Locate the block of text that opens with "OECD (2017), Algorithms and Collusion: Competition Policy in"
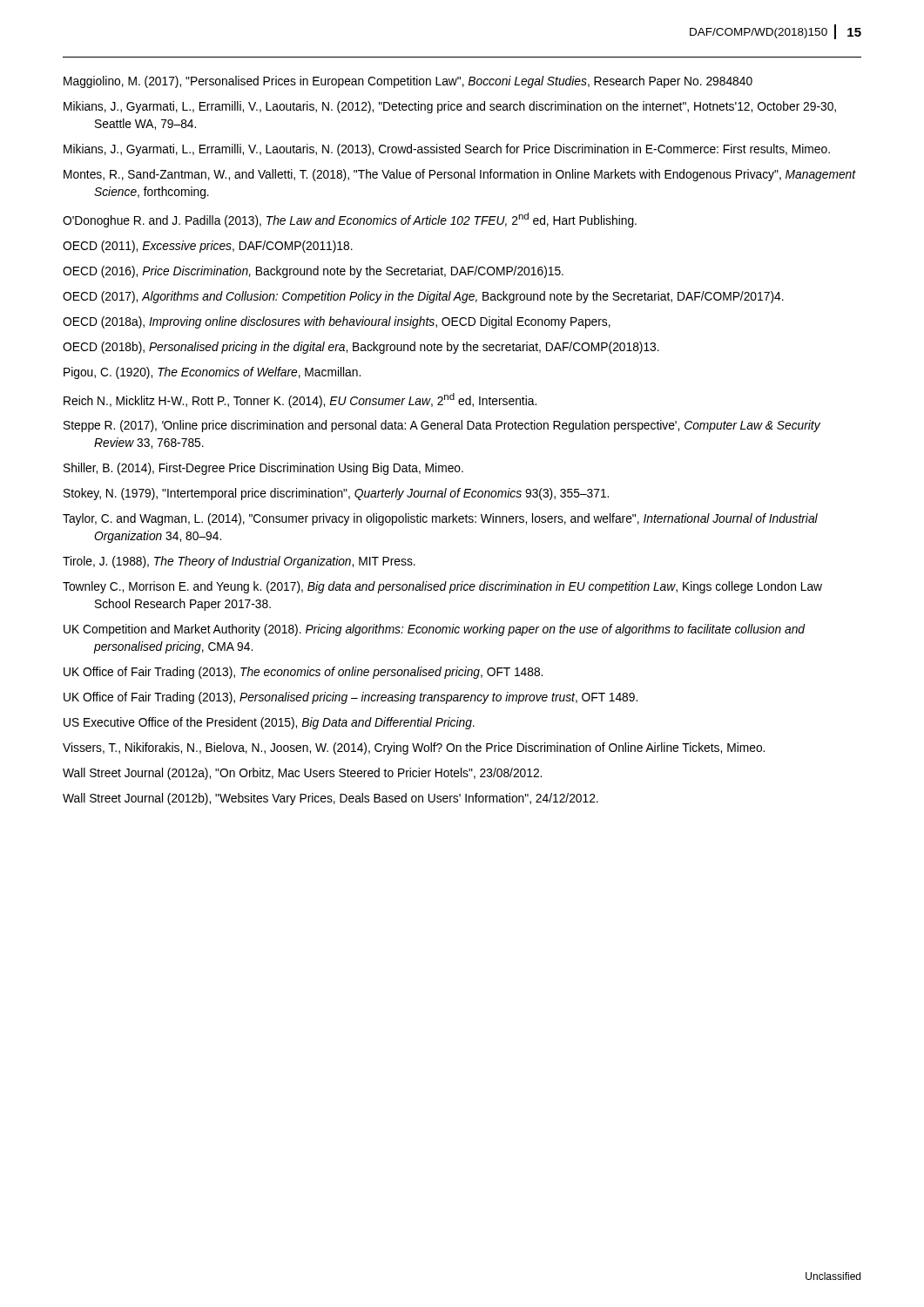The height and width of the screenshot is (1307, 924). pyautogui.click(x=423, y=296)
